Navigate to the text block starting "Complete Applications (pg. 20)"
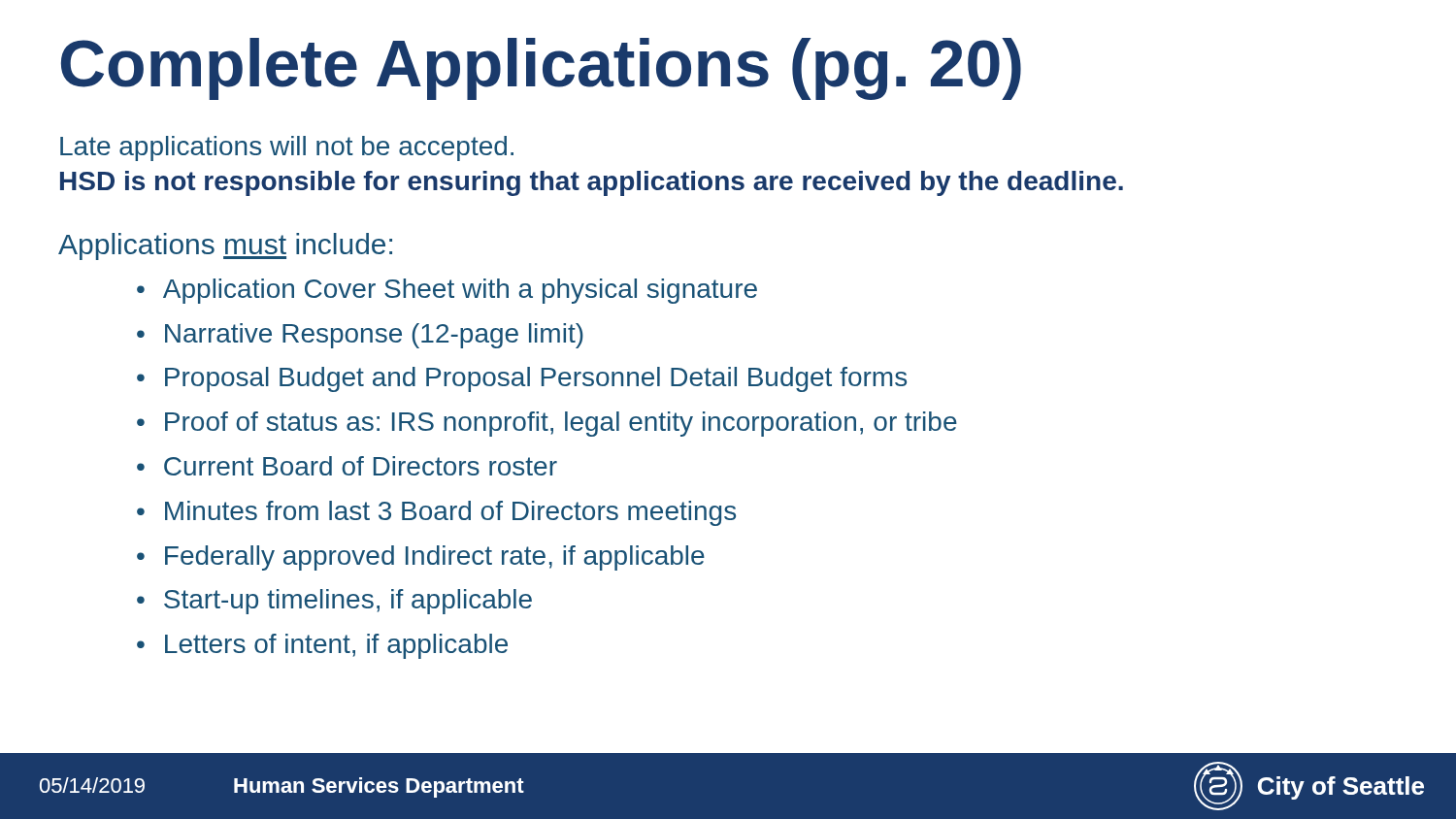 [x=728, y=63]
